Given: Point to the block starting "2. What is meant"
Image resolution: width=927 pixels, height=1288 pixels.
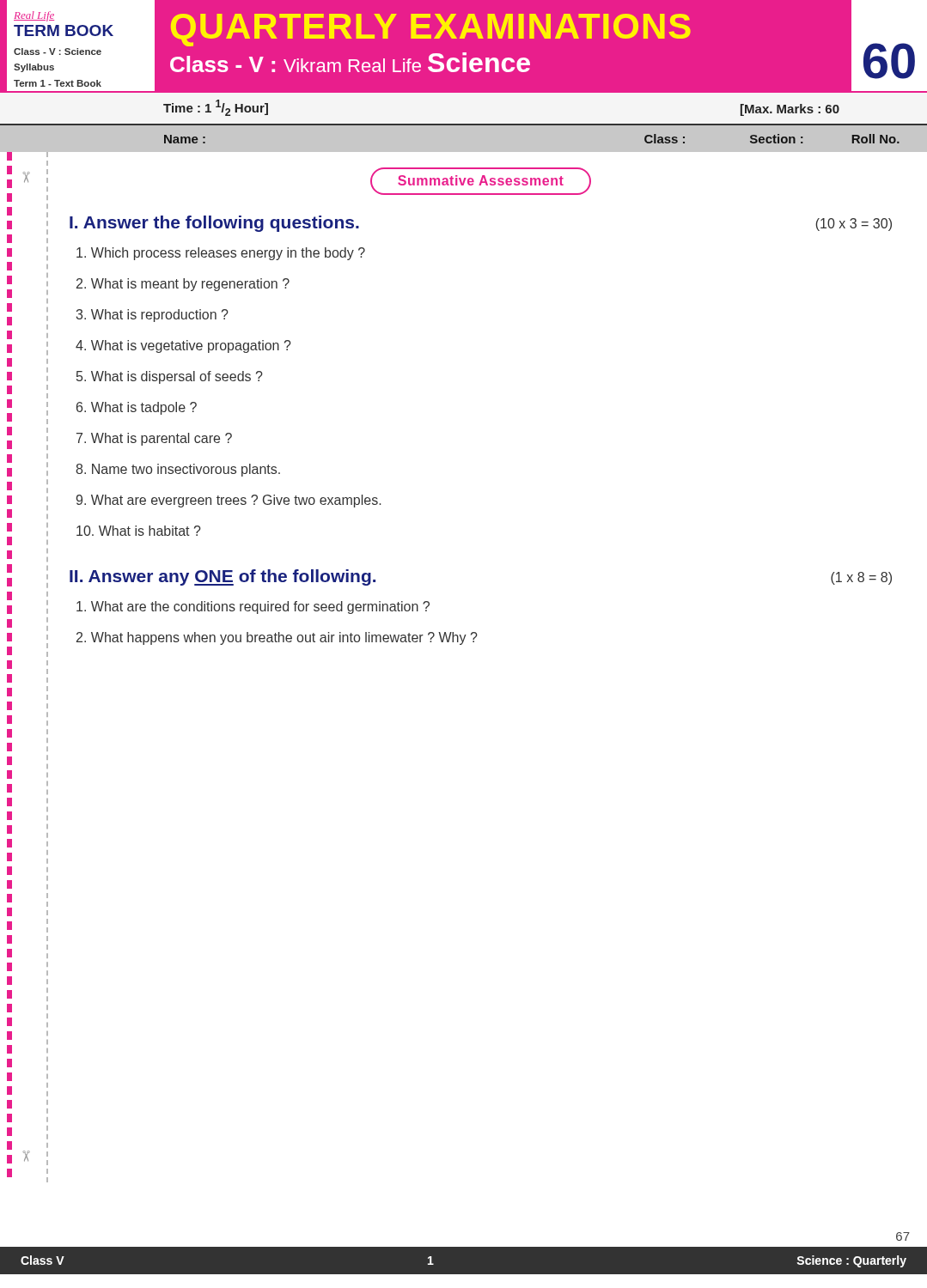Looking at the screenshot, I should pyautogui.click(x=183, y=284).
